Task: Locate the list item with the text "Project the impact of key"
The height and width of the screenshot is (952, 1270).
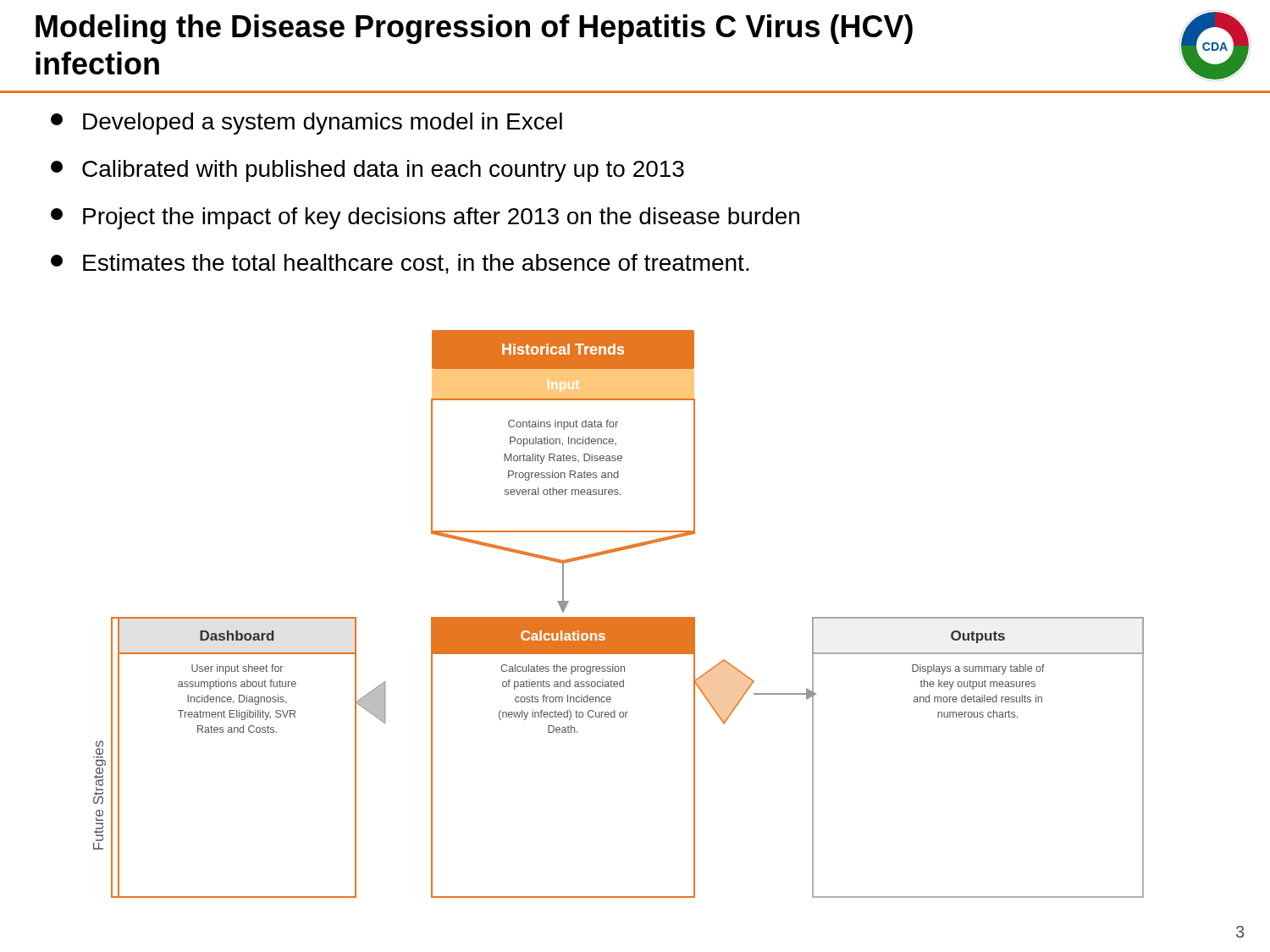Action: coord(426,216)
